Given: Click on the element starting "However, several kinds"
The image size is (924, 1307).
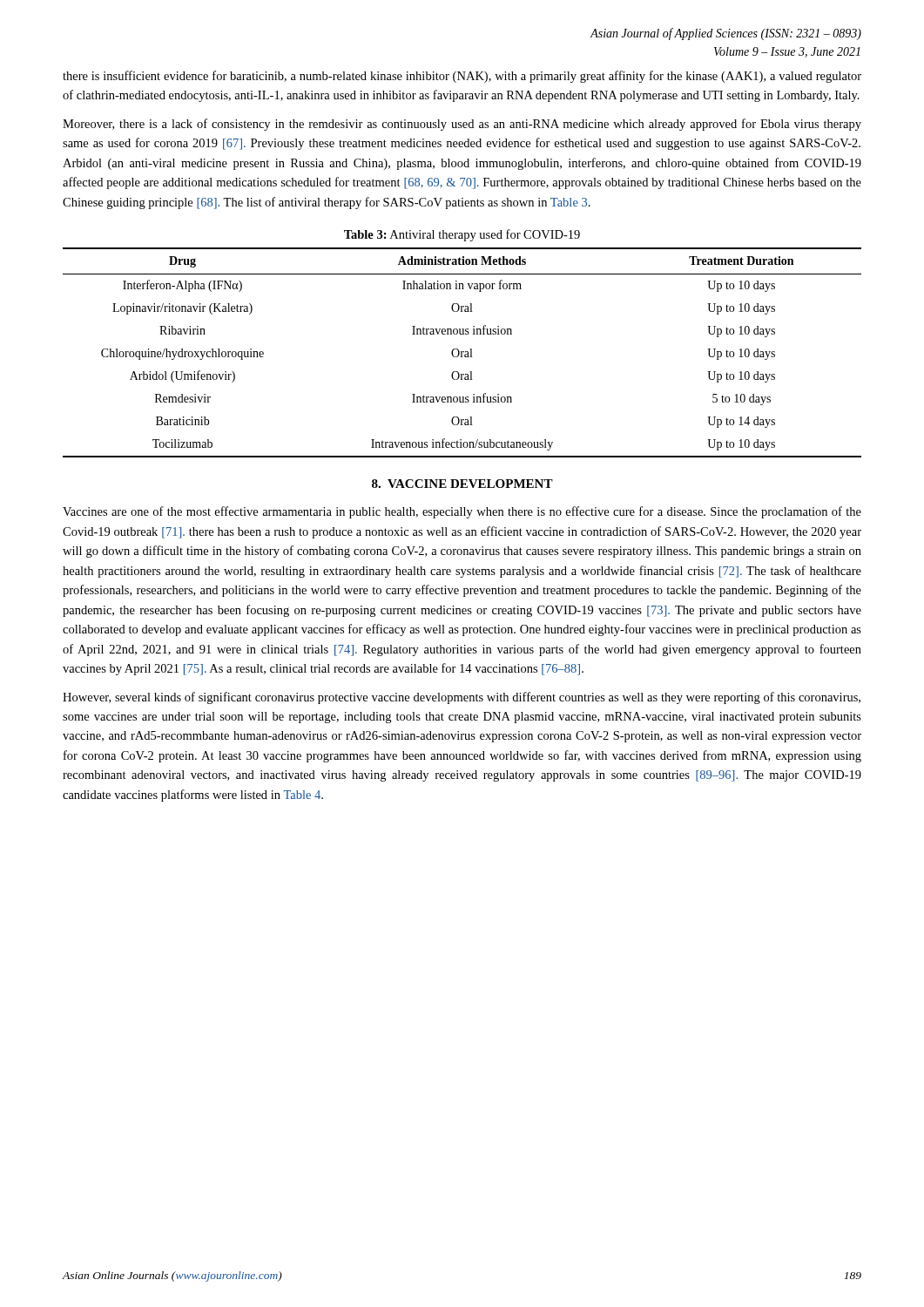Looking at the screenshot, I should click(462, 746).
